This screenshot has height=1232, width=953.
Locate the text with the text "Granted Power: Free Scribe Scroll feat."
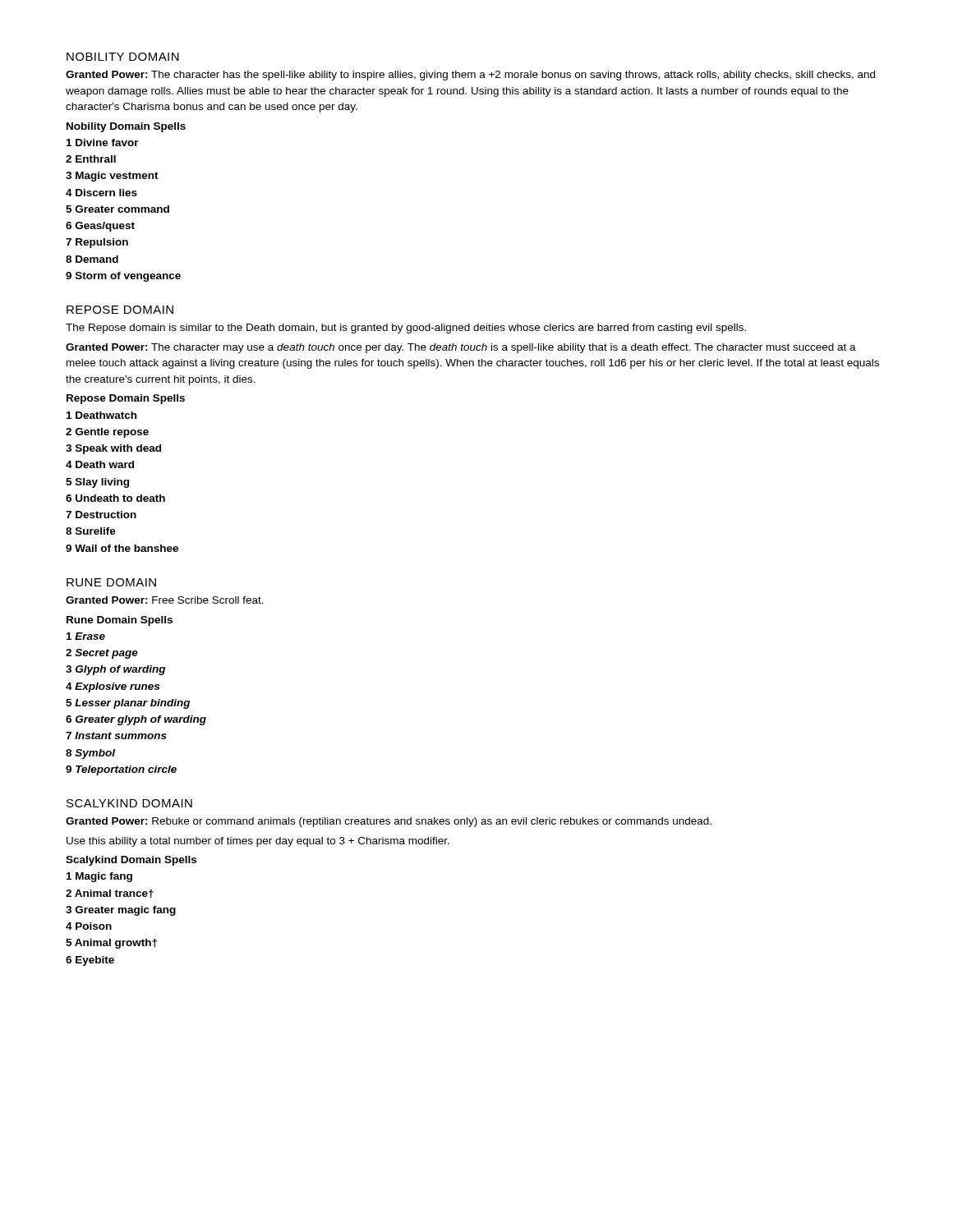(165, 600)
